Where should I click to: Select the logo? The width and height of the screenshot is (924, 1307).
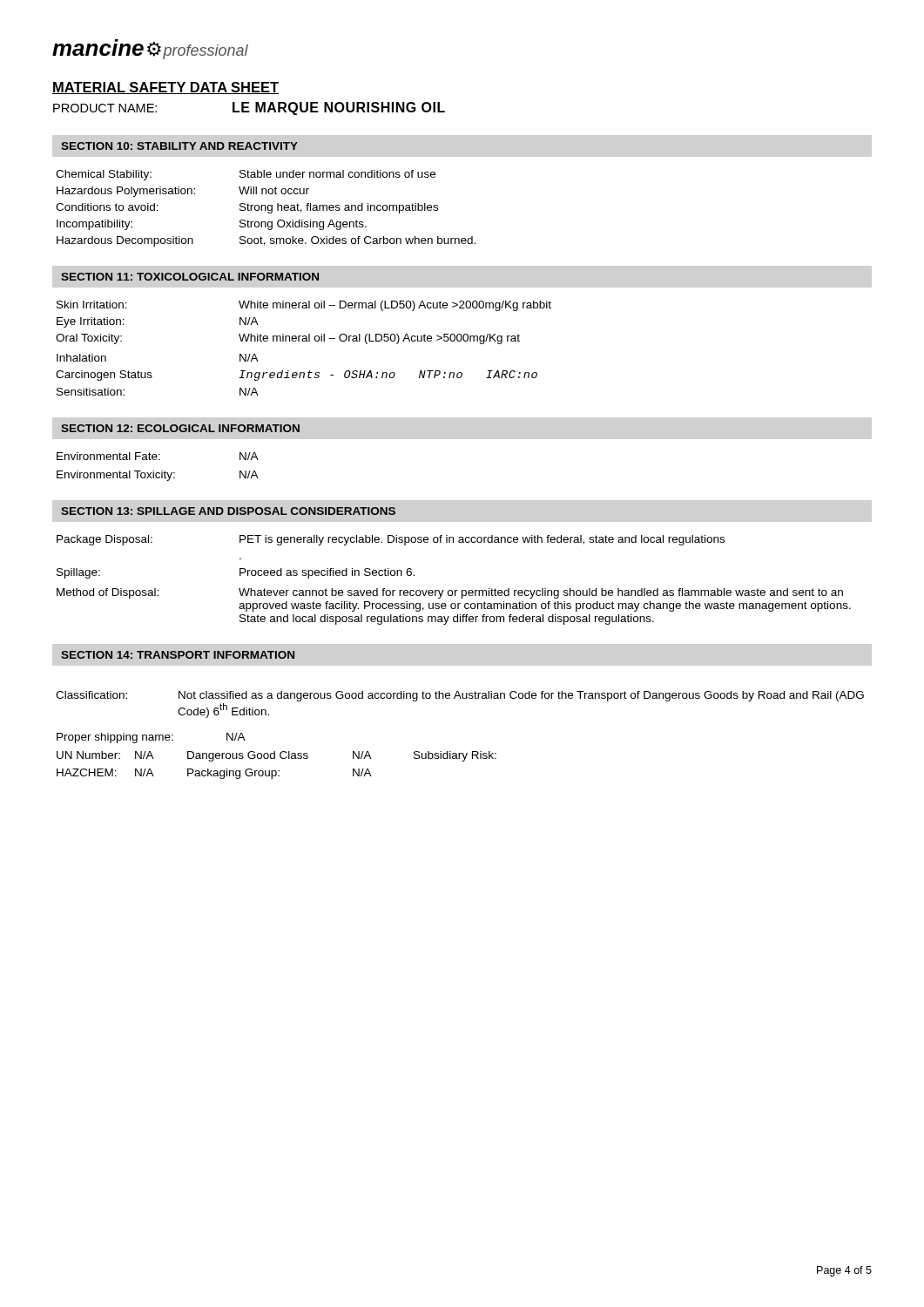click(x=462, y=48)
